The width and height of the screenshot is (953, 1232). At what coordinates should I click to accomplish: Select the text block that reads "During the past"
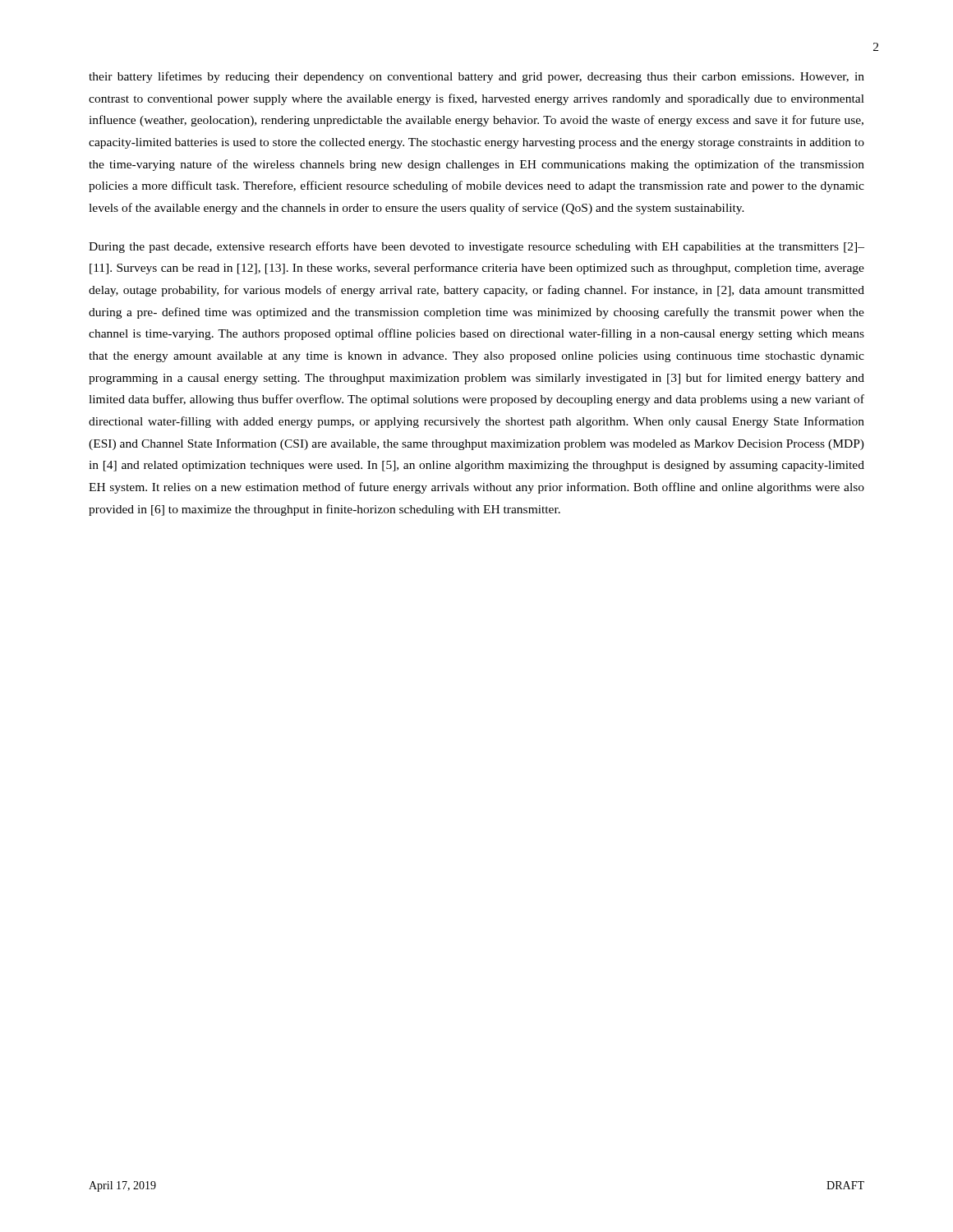coord(476,377)
